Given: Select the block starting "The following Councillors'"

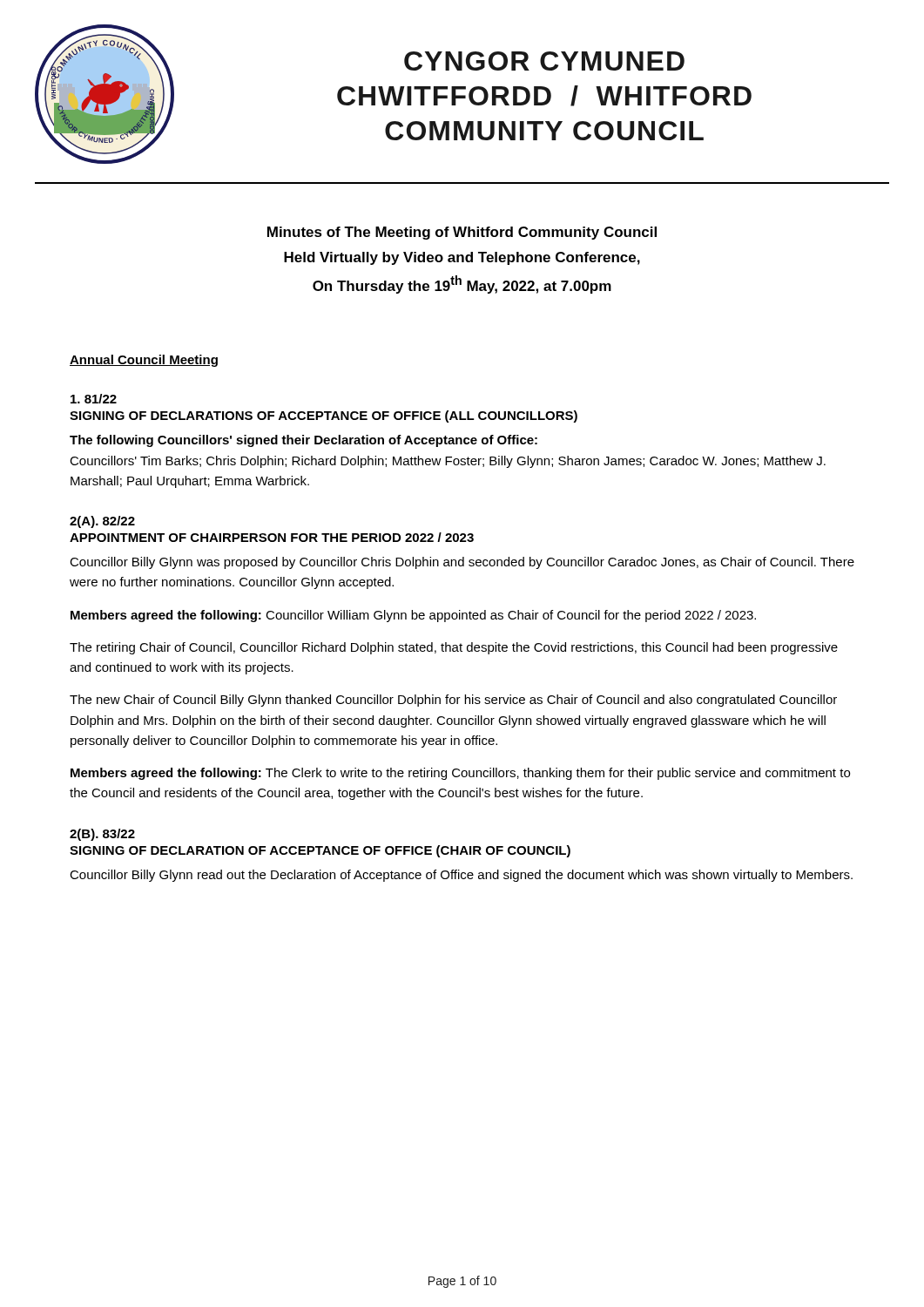Looking at the screenshot, I should [x=448, y=460].
